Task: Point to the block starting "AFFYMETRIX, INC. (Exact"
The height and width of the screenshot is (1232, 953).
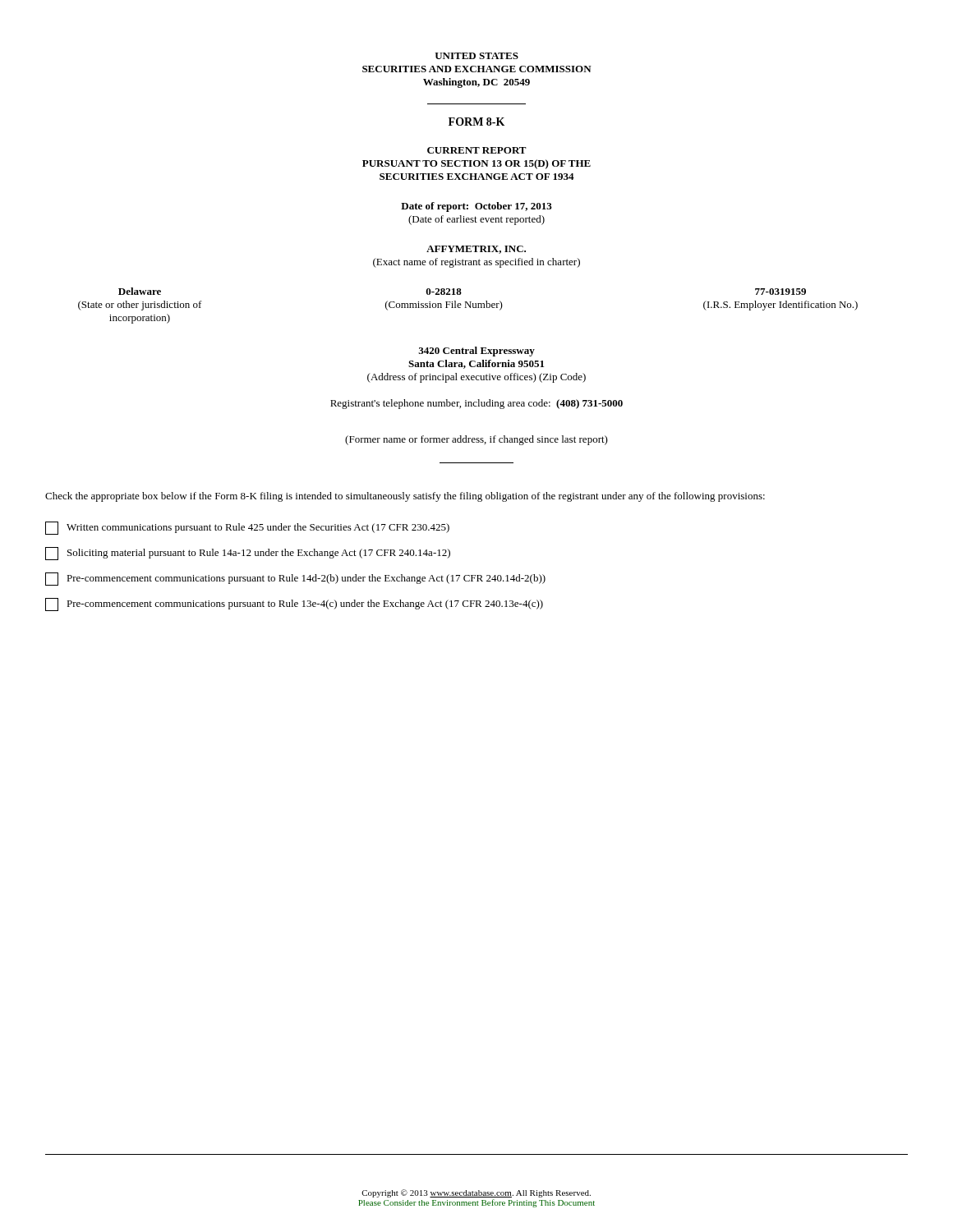Action: [x=476, y=255]
